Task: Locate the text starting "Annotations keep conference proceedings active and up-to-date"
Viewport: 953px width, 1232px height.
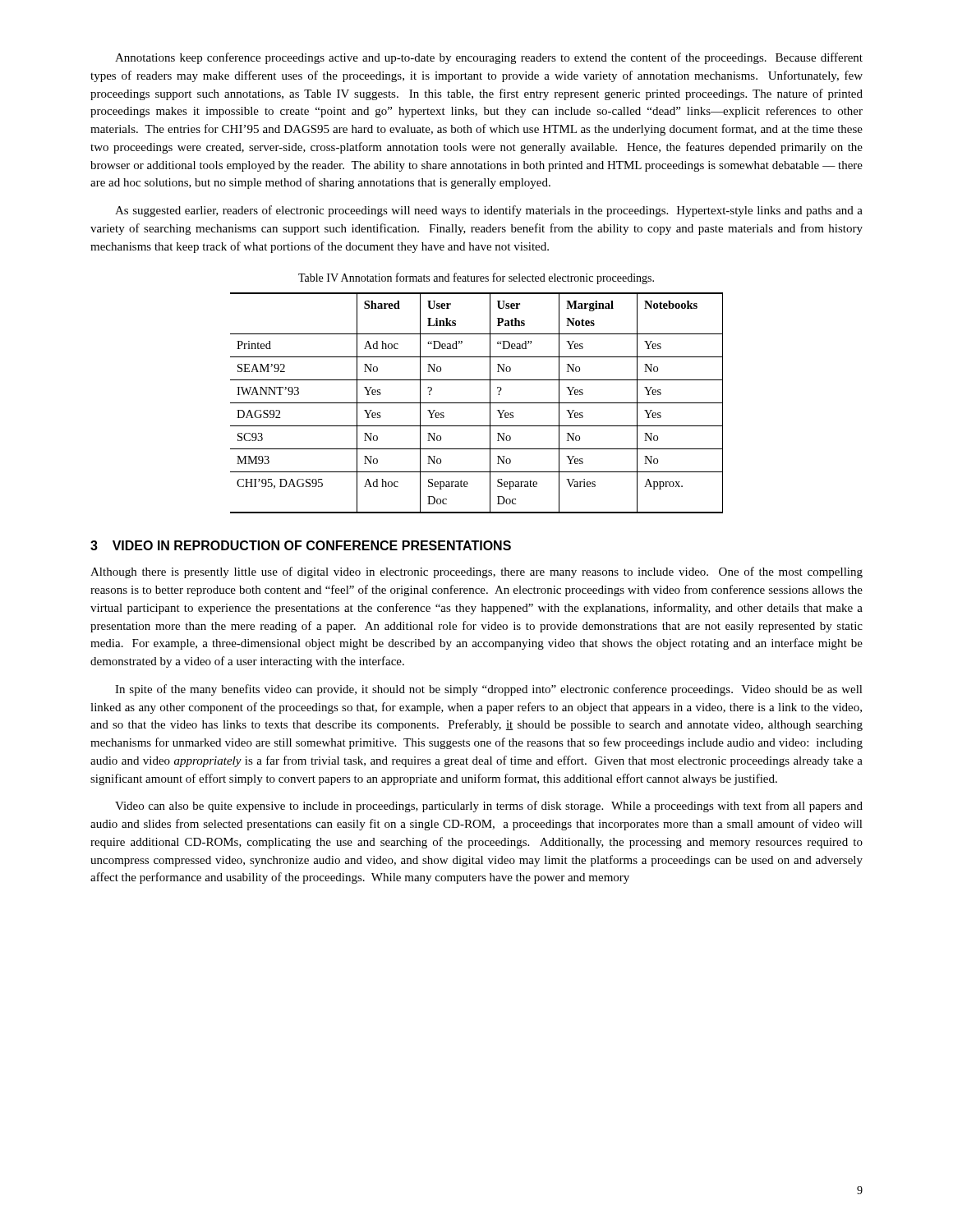Action: click(x=476, y=152)
